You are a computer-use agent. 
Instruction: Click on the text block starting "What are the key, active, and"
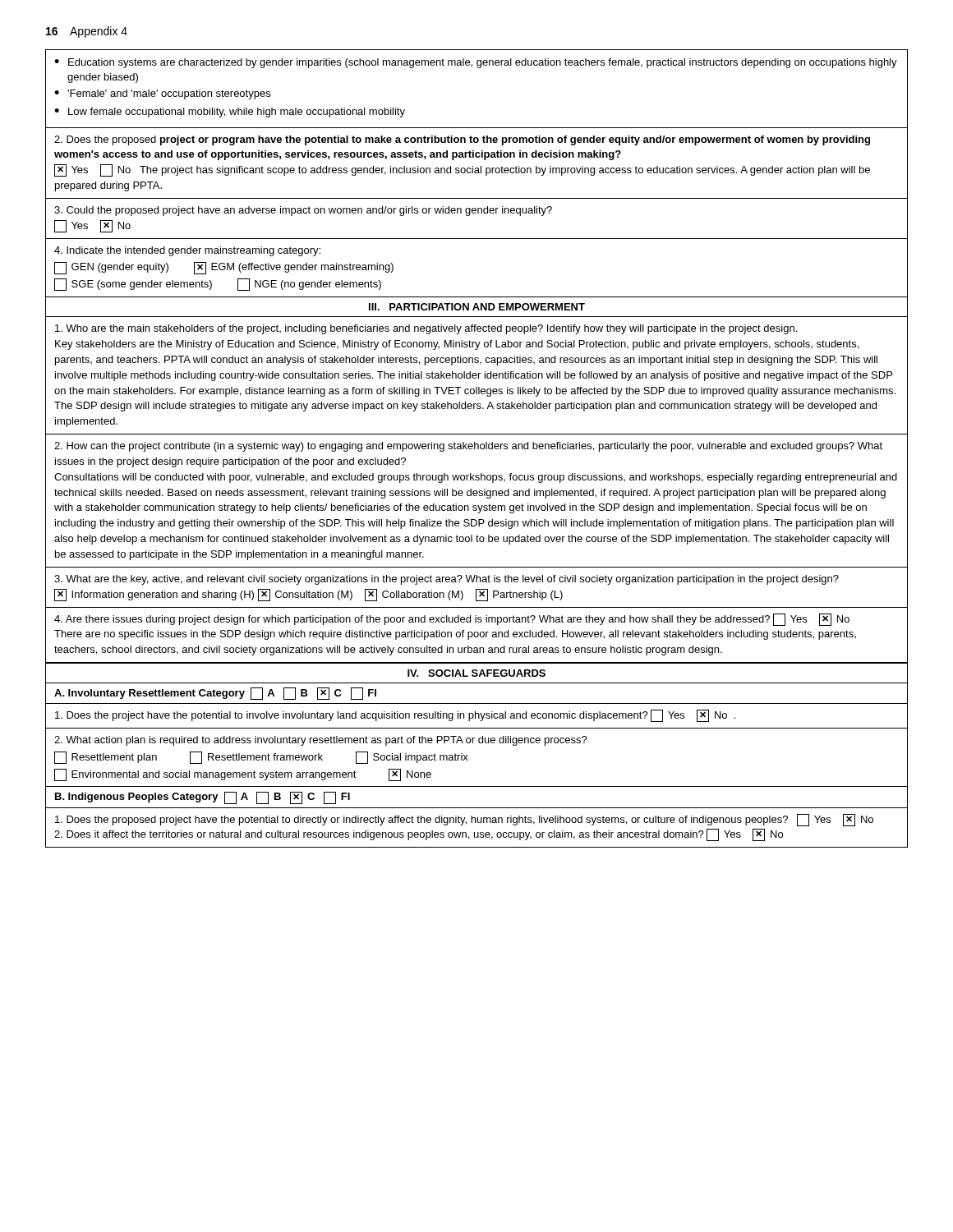pyautogui.click(x=447, y=587)
